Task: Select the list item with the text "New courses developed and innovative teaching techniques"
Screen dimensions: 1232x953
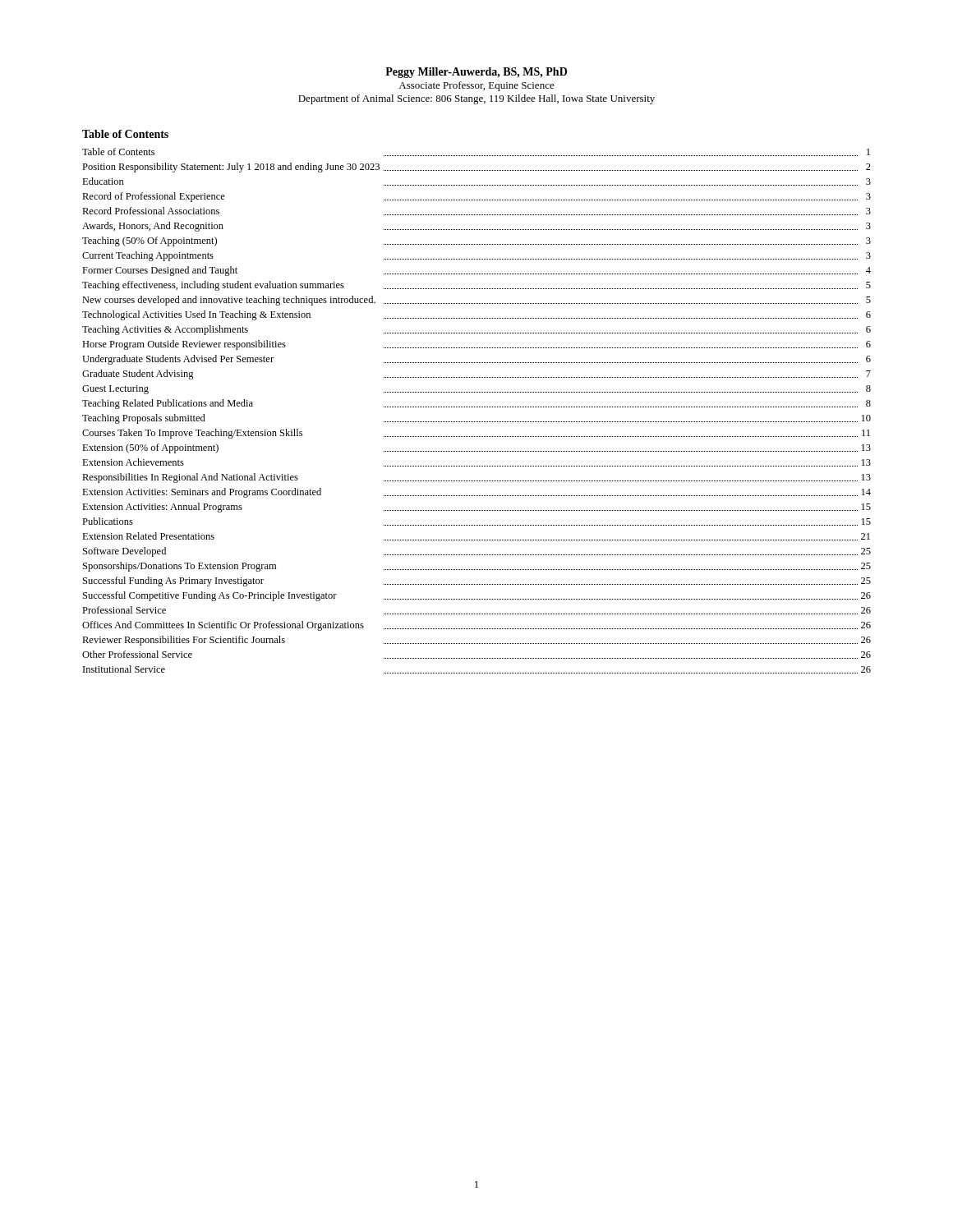Action: pos(476,300)
